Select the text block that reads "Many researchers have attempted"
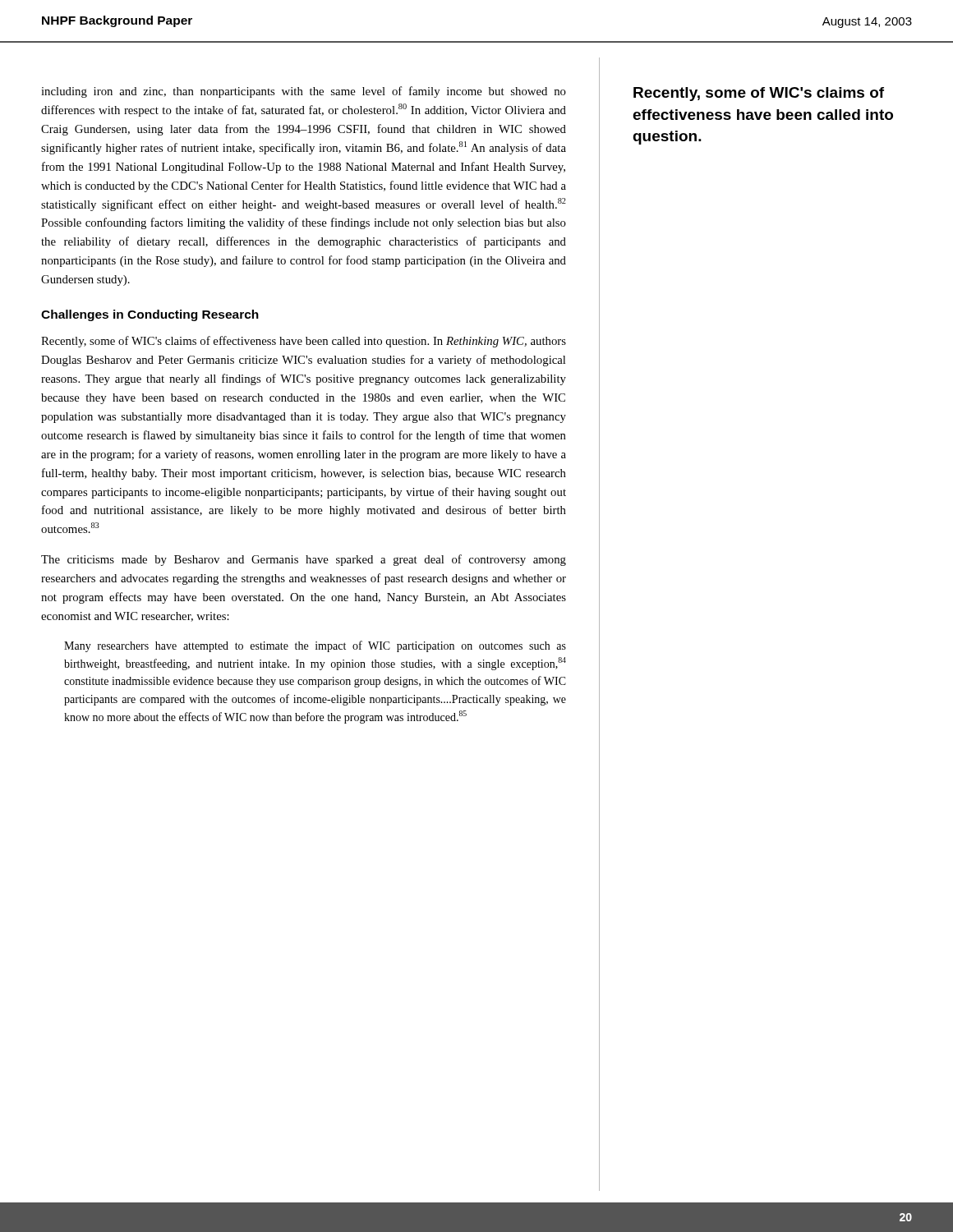The width and height of the screenshot is (953, 1232). [315, 682]
